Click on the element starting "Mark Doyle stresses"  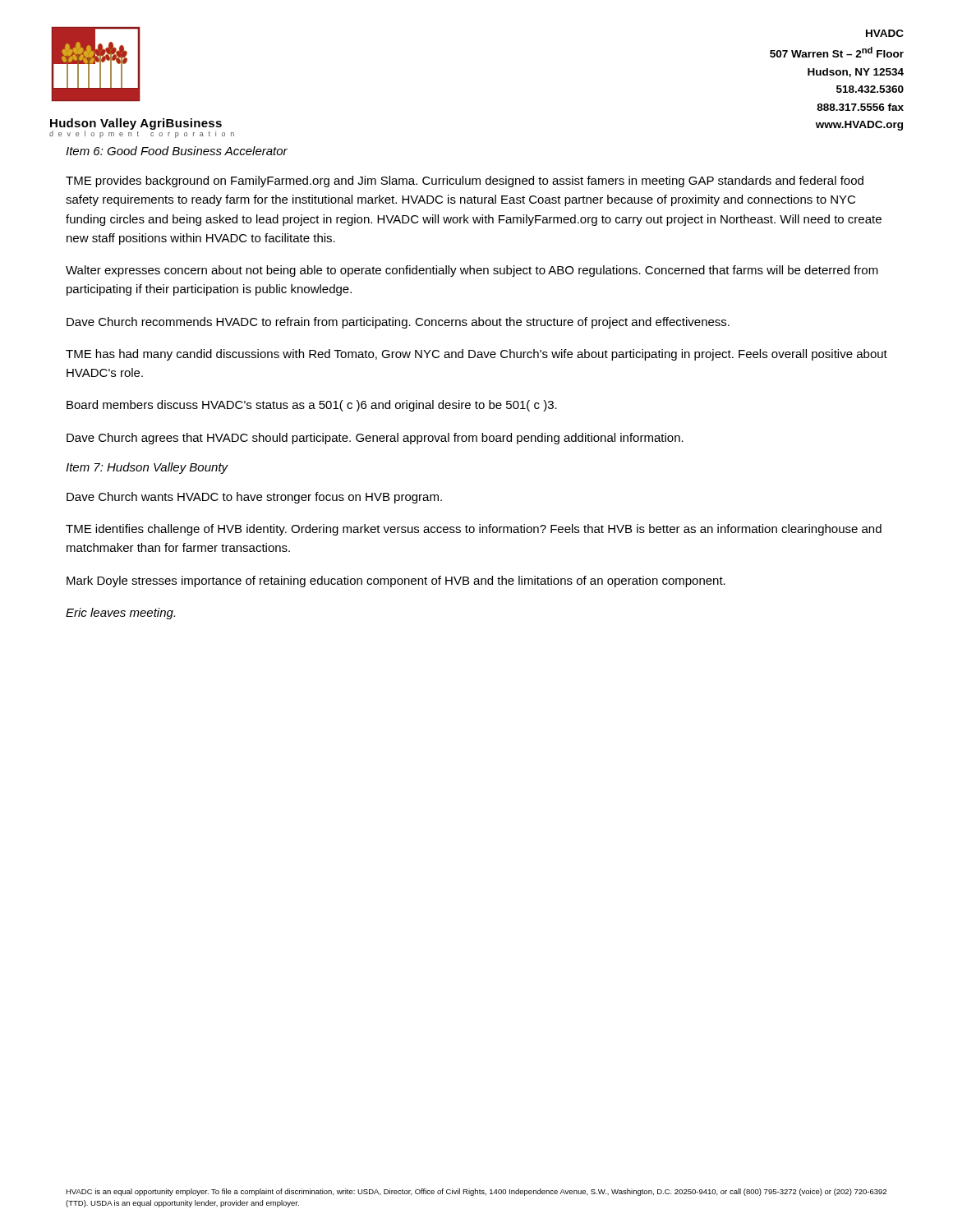(396, 580)
